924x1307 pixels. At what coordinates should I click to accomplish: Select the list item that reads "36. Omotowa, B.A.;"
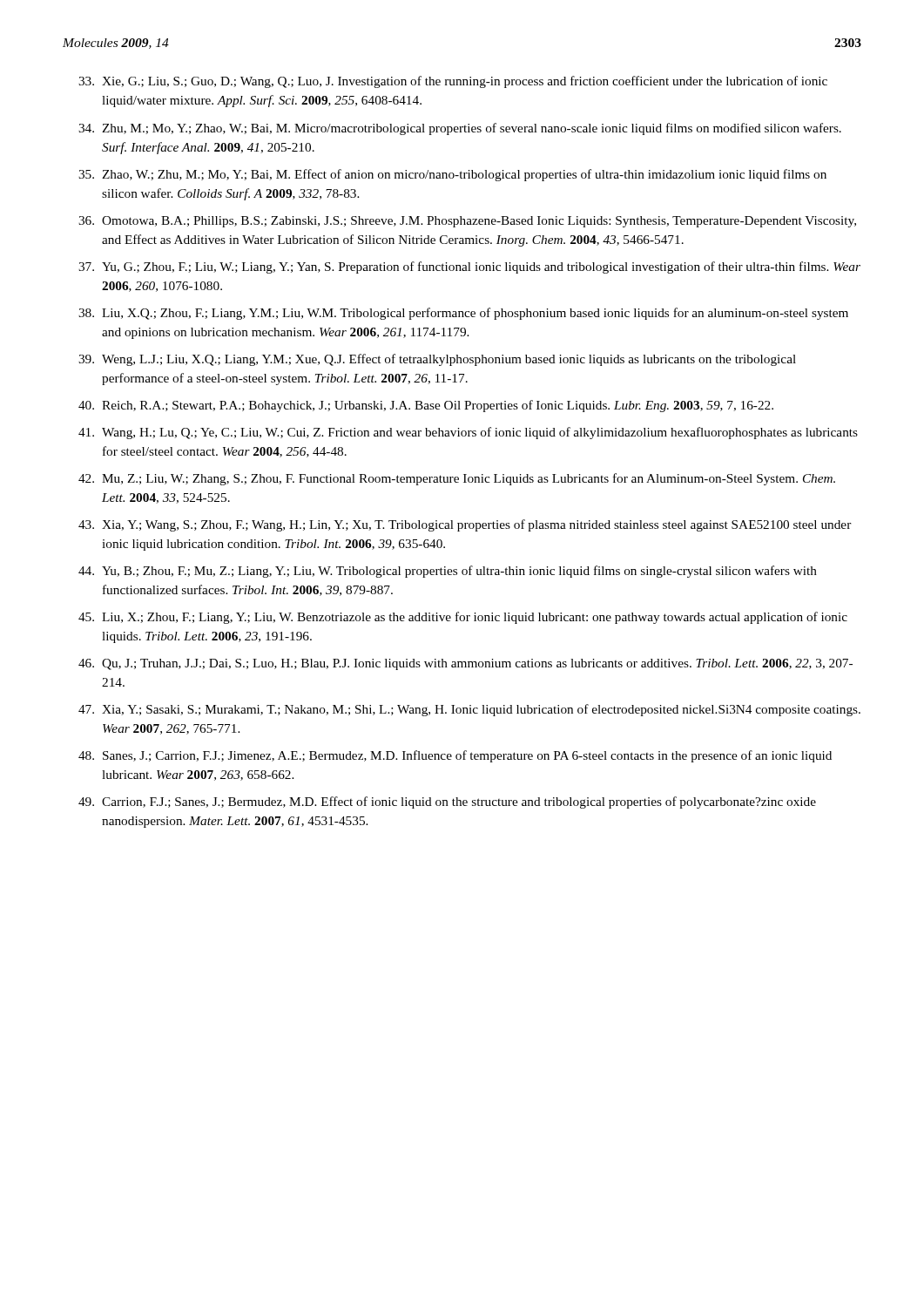pyautogui.click(x=462, y=230)
